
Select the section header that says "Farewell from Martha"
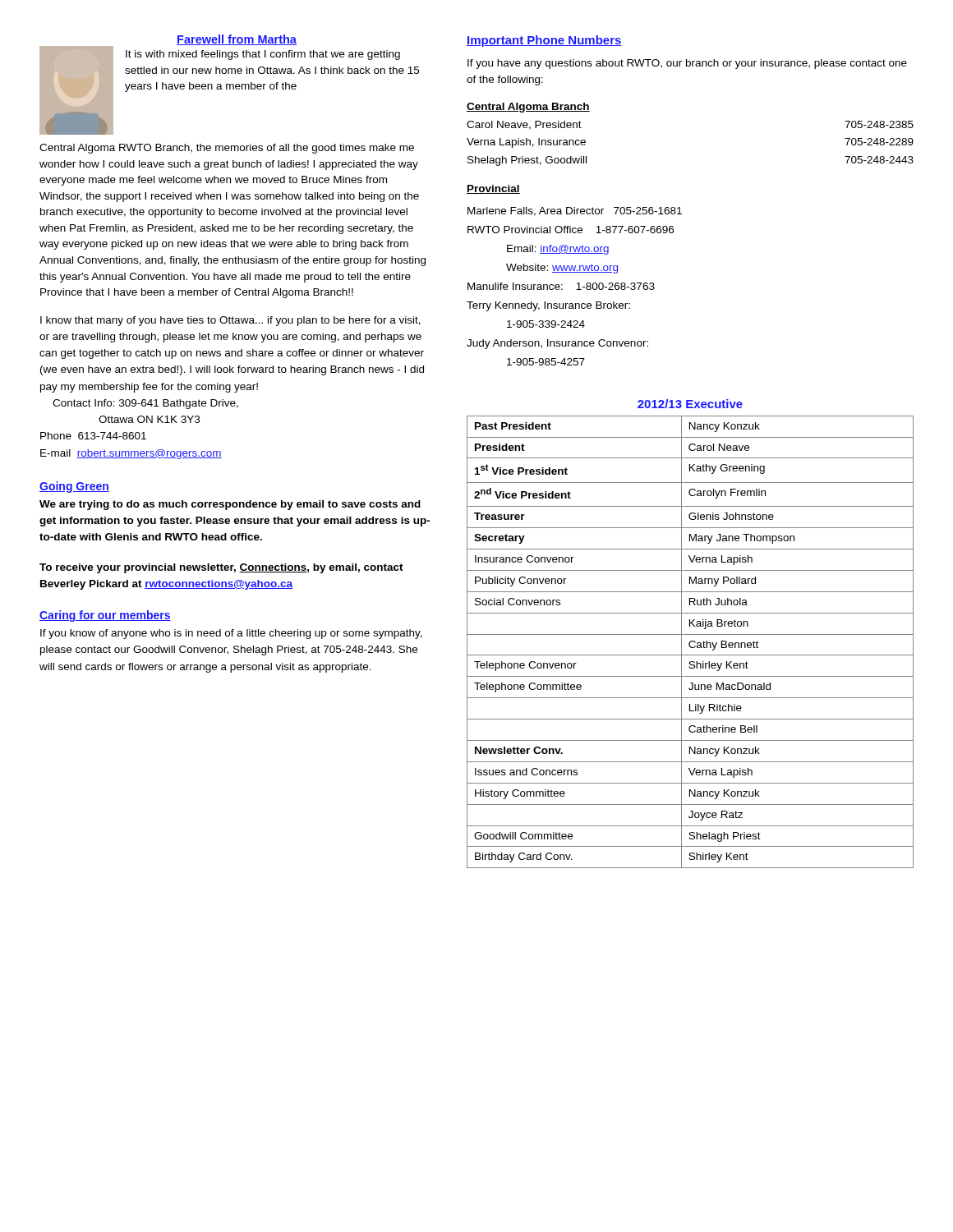(x=237, y=39)
